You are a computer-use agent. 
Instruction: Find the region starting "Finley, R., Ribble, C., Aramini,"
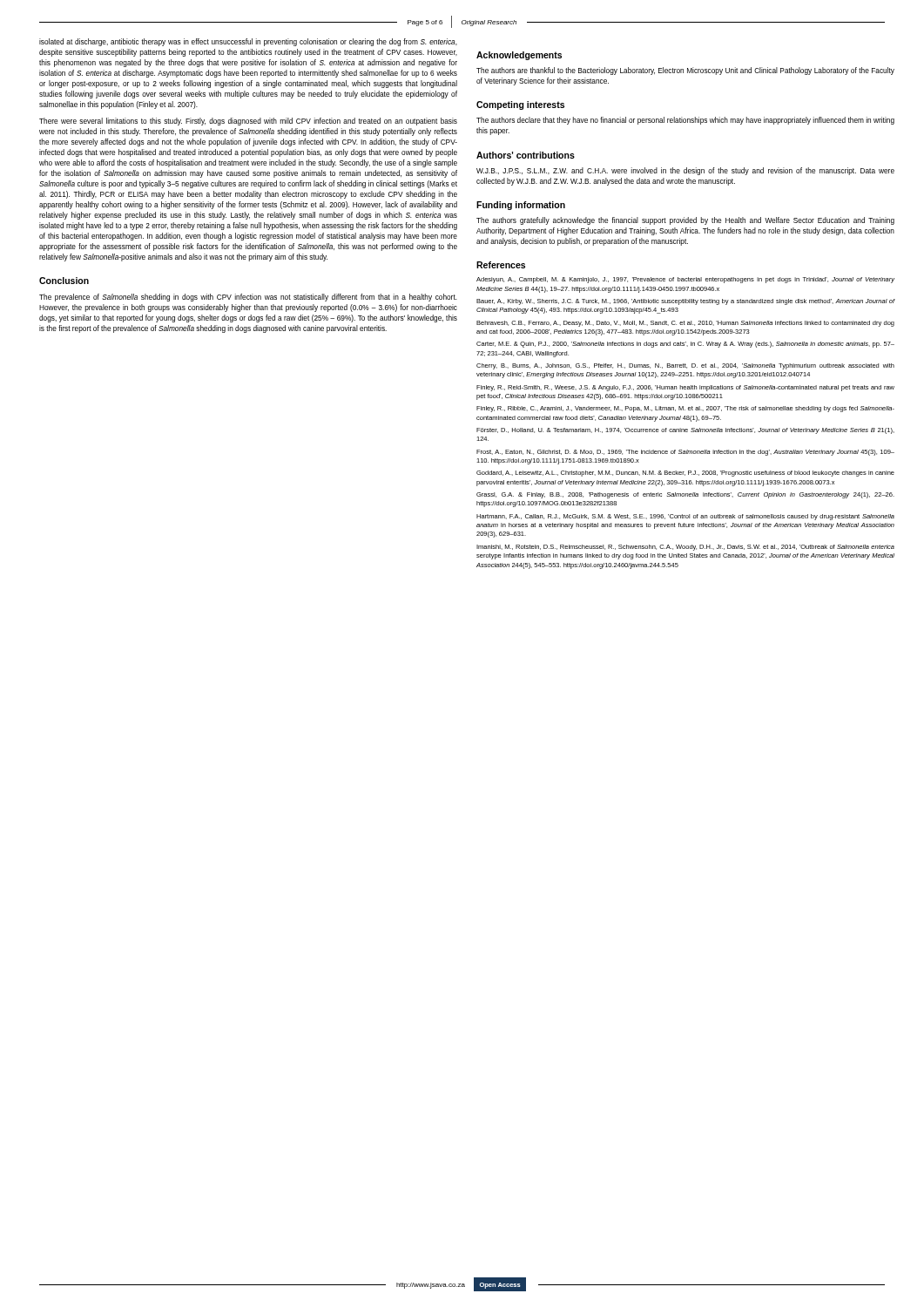pyautogui.click(x=685, y=413)
